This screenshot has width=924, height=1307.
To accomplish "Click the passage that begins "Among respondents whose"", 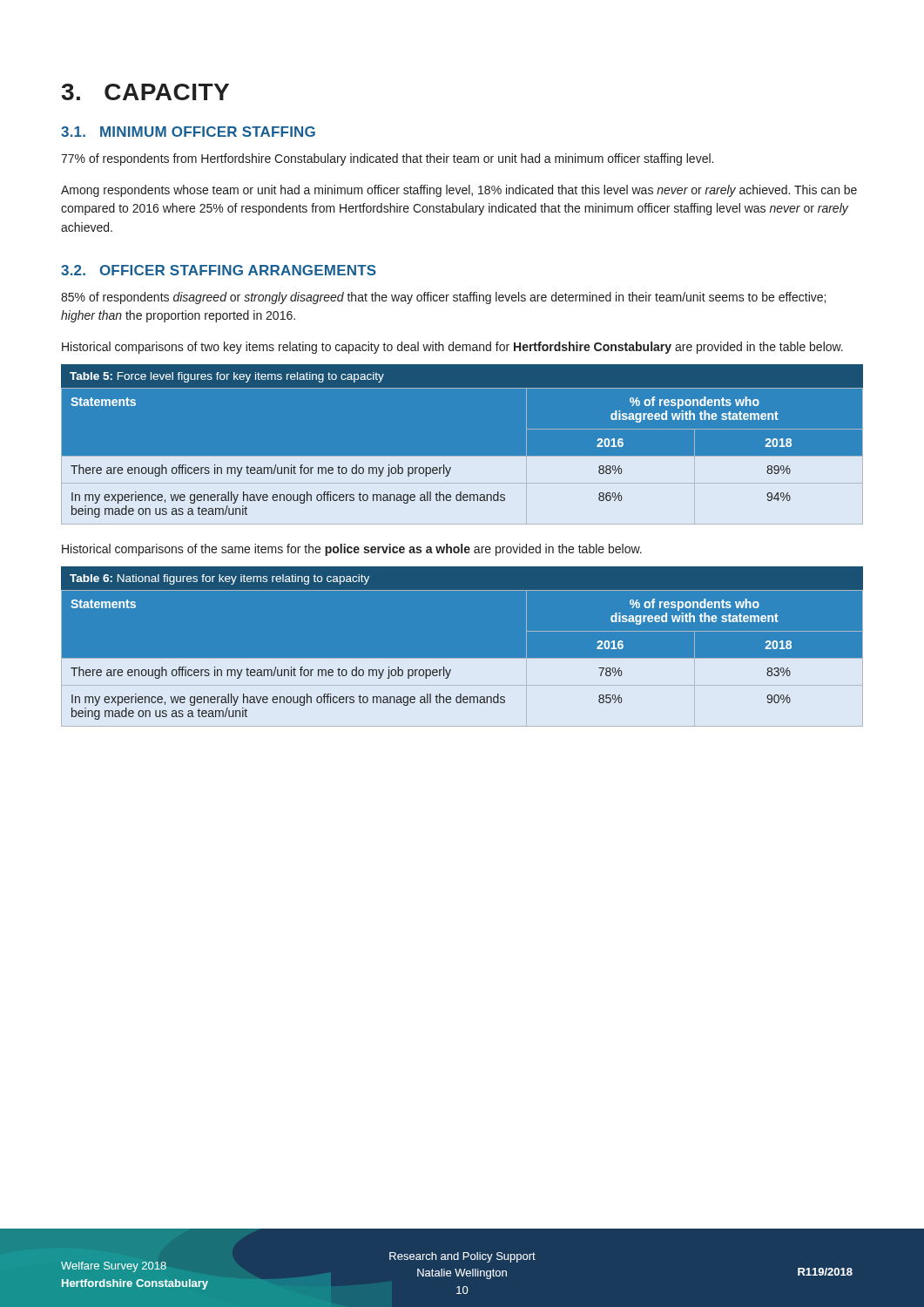I will (459, 209).
